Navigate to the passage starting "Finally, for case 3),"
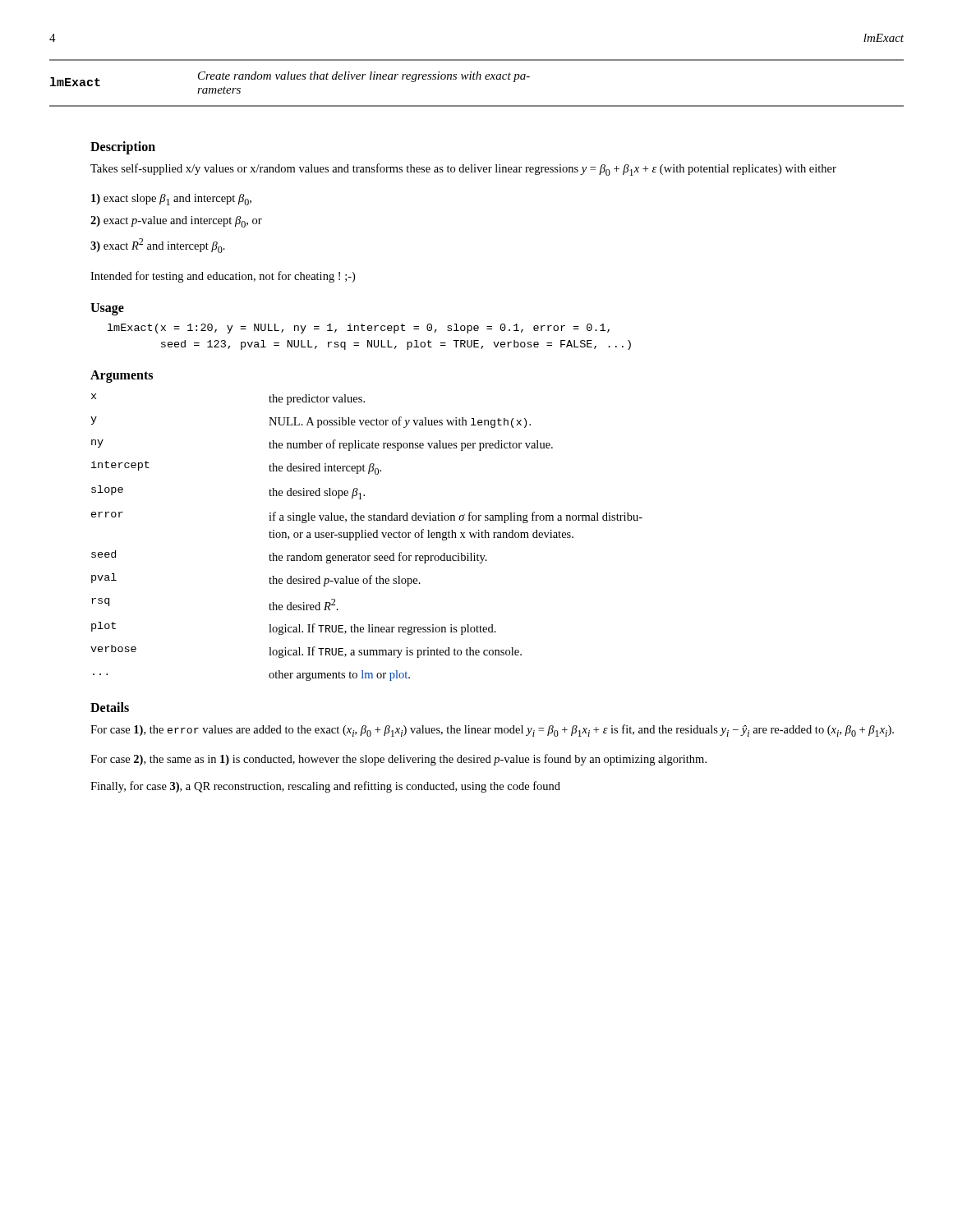953x1232 pixels. click(x=325, y=786)
